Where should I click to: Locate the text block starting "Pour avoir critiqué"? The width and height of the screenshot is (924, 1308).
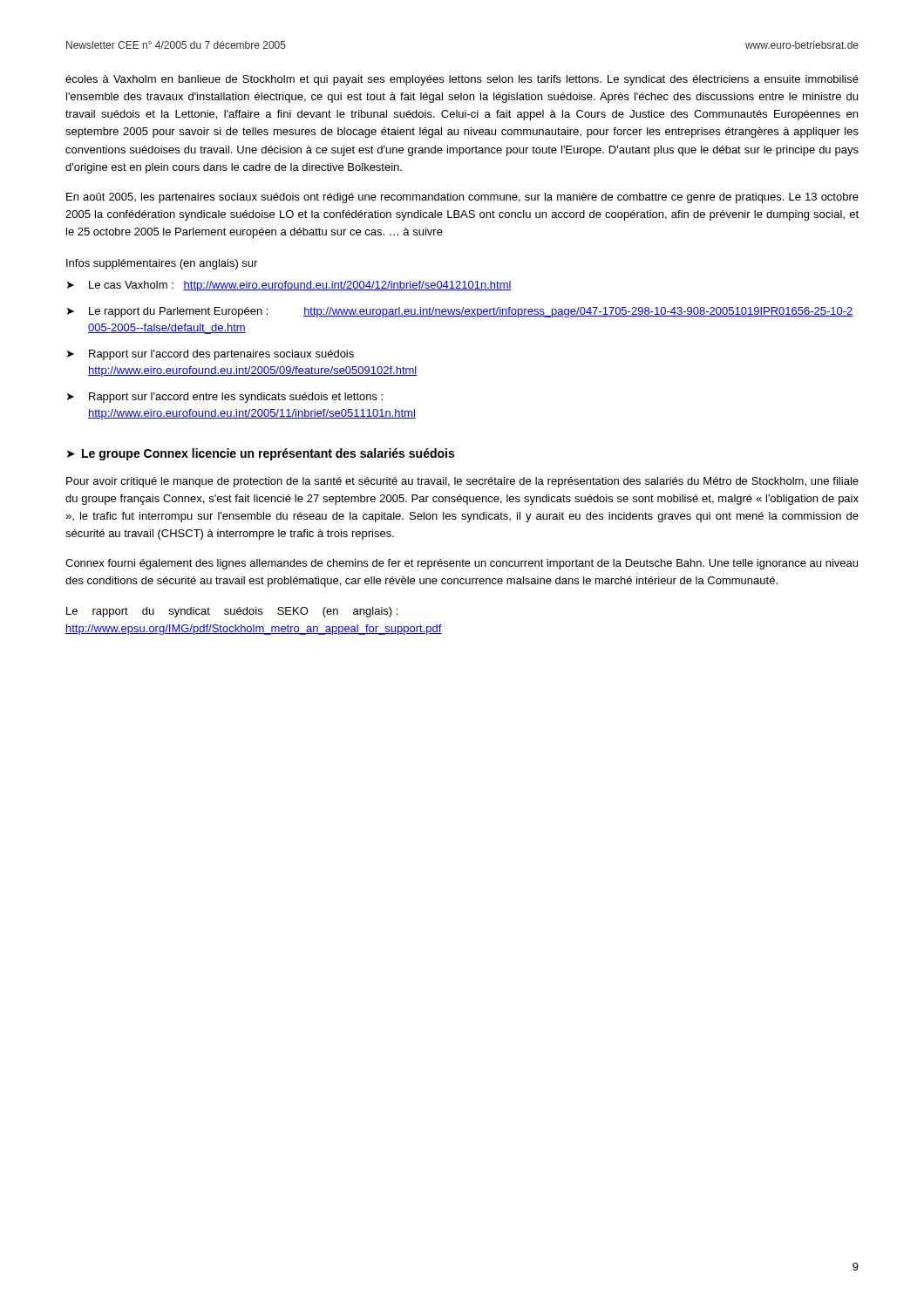point(462,507)
